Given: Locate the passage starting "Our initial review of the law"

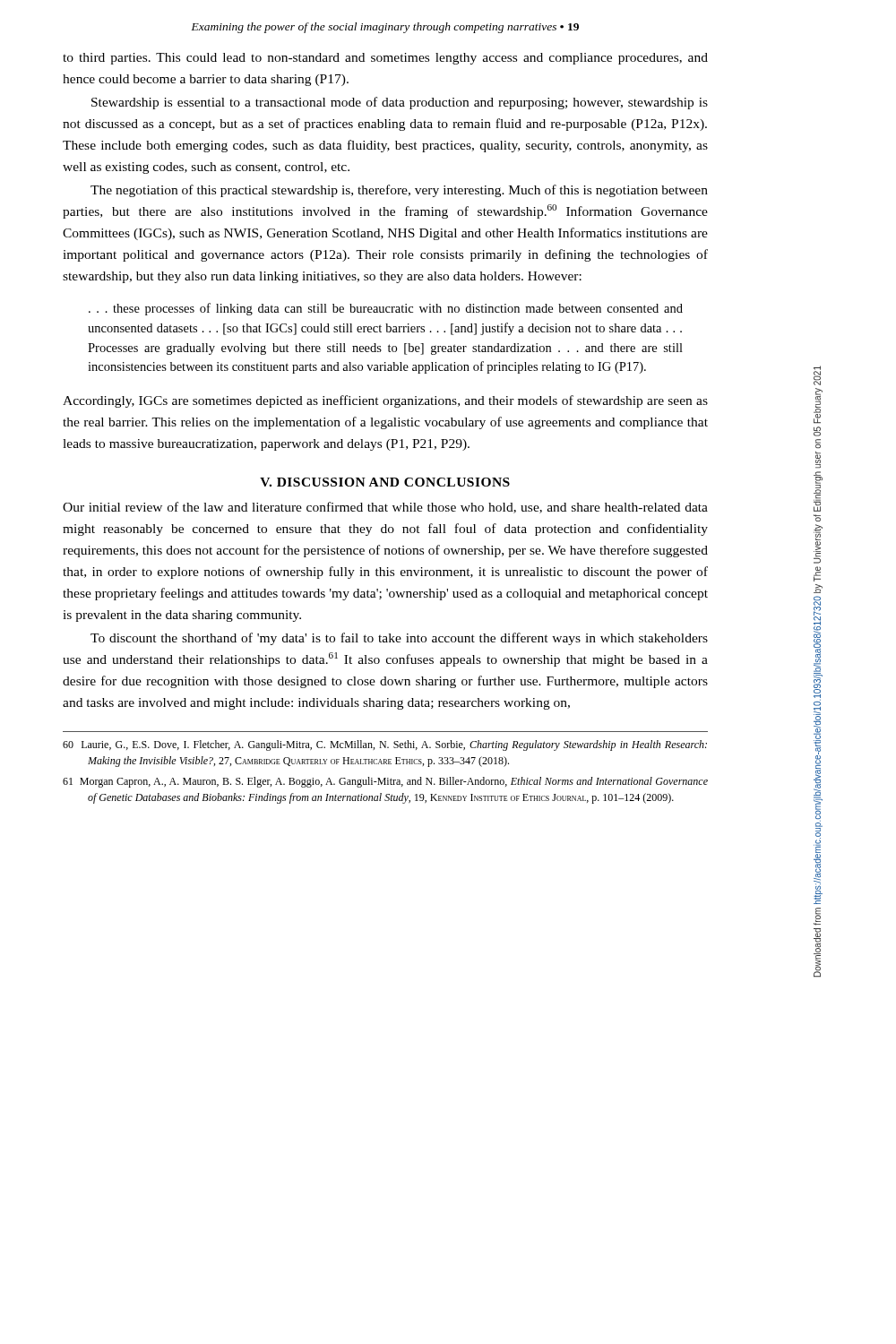Looking at the screenshot, I should point(385,561).
